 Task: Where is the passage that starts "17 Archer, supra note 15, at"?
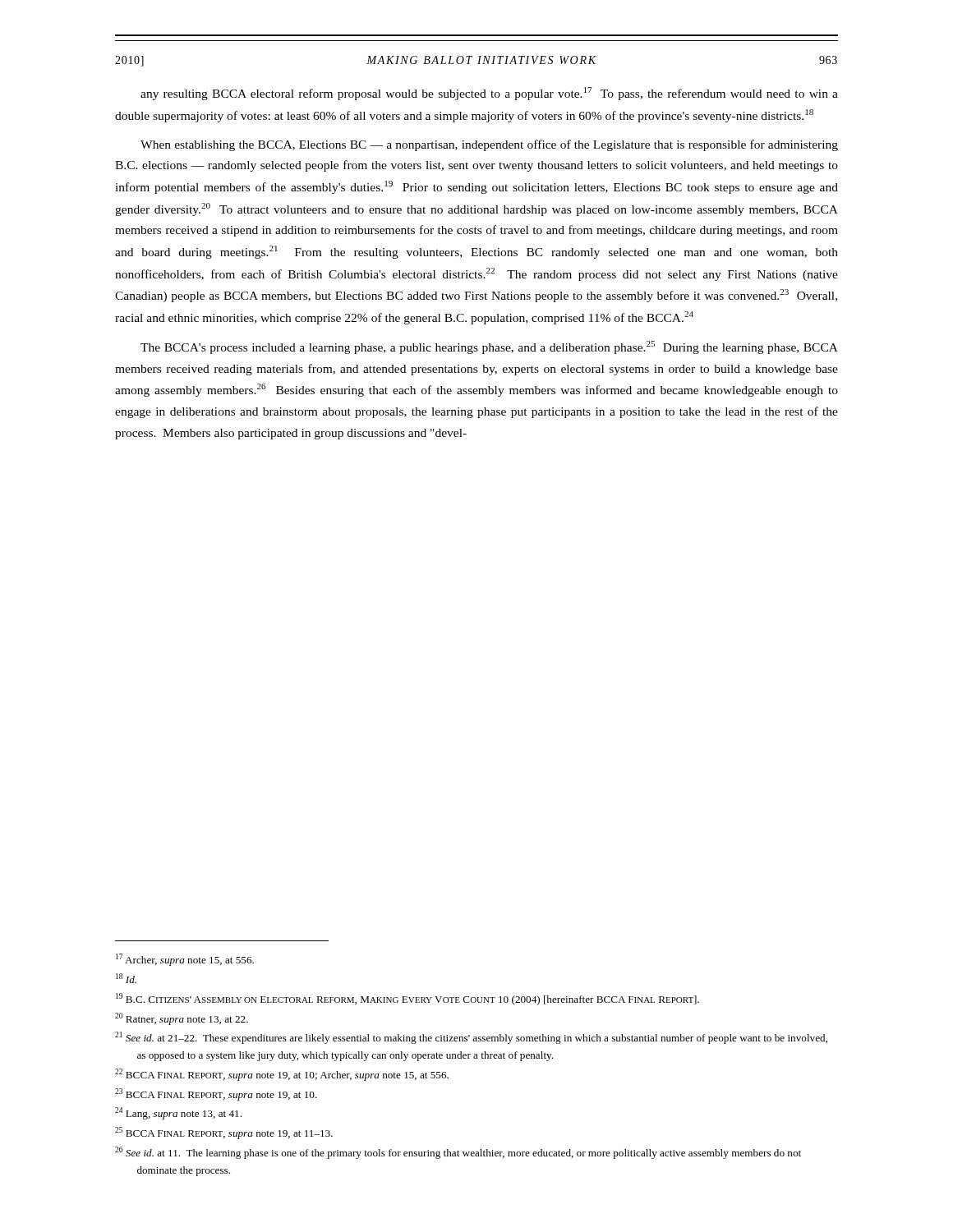(476, 1065)
